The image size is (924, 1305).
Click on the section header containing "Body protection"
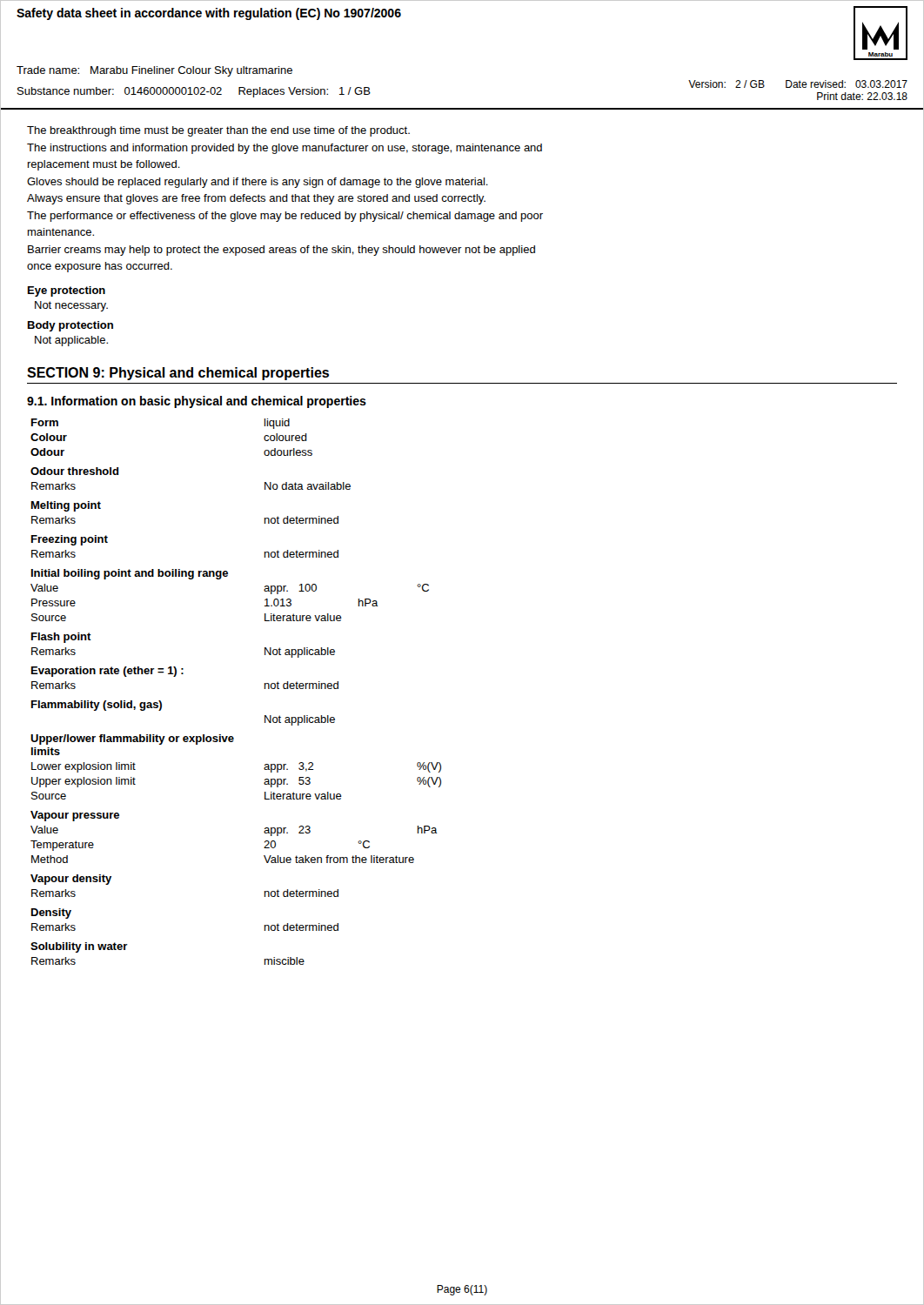(70, 325)
